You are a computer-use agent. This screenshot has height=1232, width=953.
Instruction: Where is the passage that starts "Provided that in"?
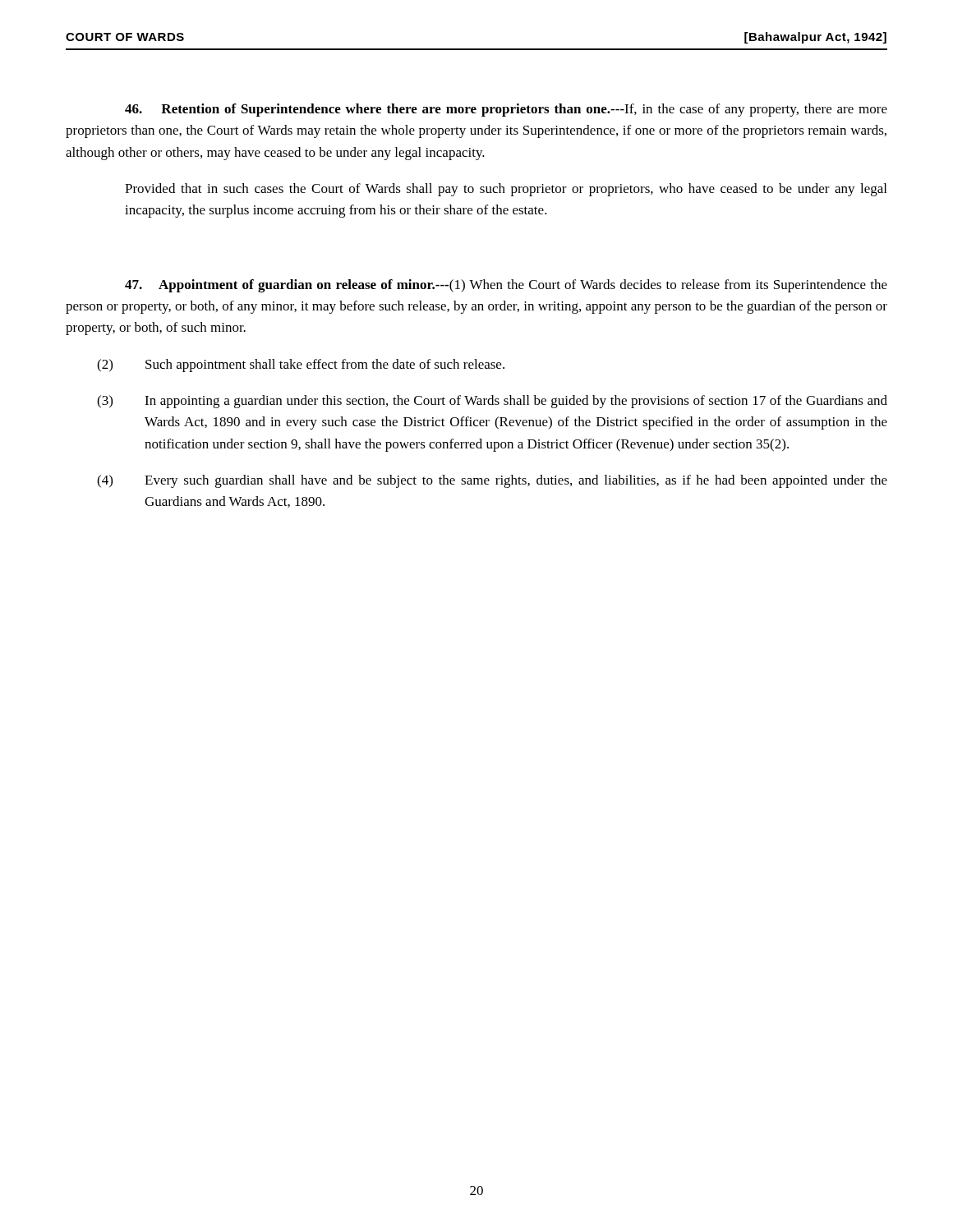click(x=506, y=199)
